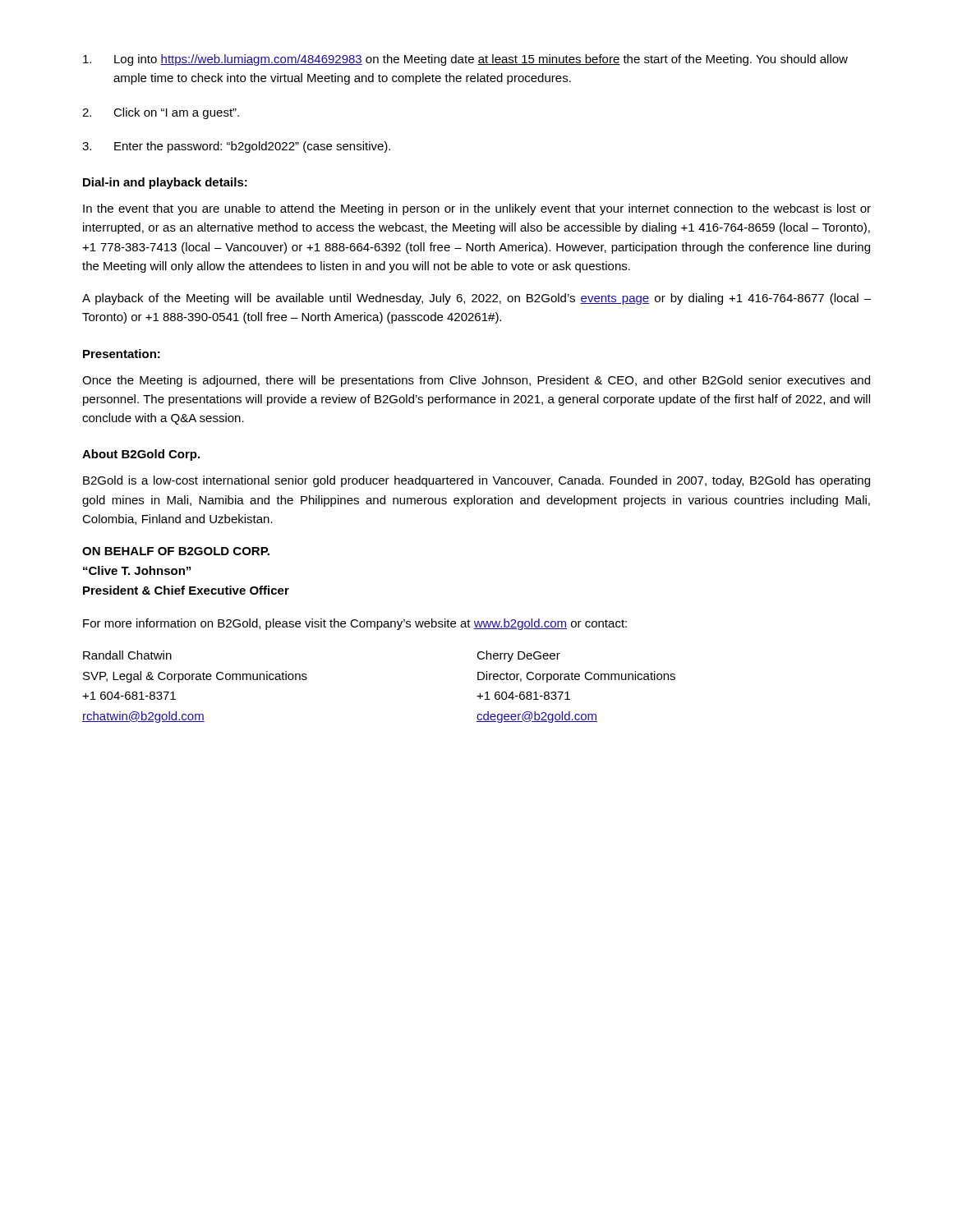Point to the block beginning "2. Click on “I am"

[x=161, y=113]
